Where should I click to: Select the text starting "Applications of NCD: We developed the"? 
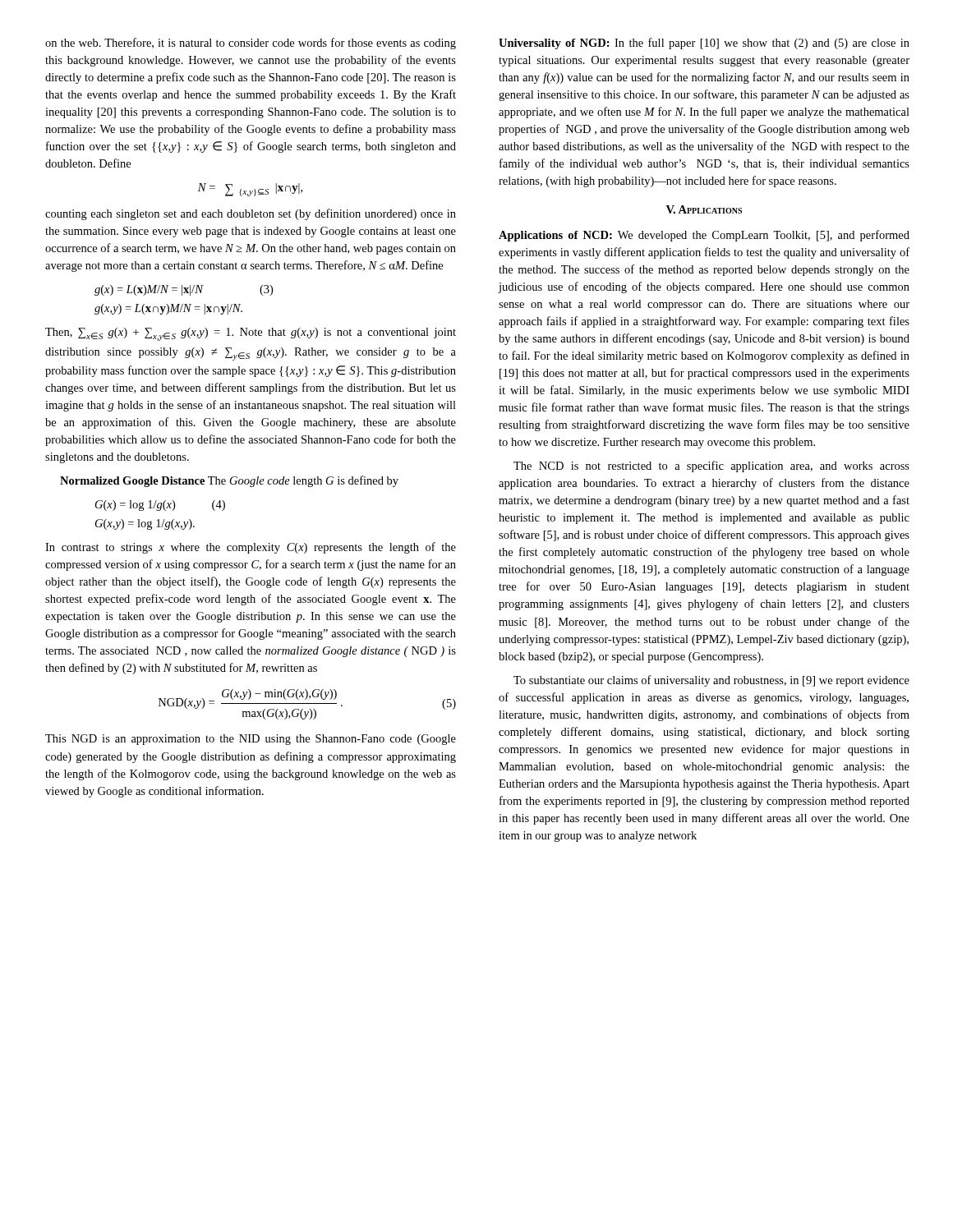[x=704, y=339]
